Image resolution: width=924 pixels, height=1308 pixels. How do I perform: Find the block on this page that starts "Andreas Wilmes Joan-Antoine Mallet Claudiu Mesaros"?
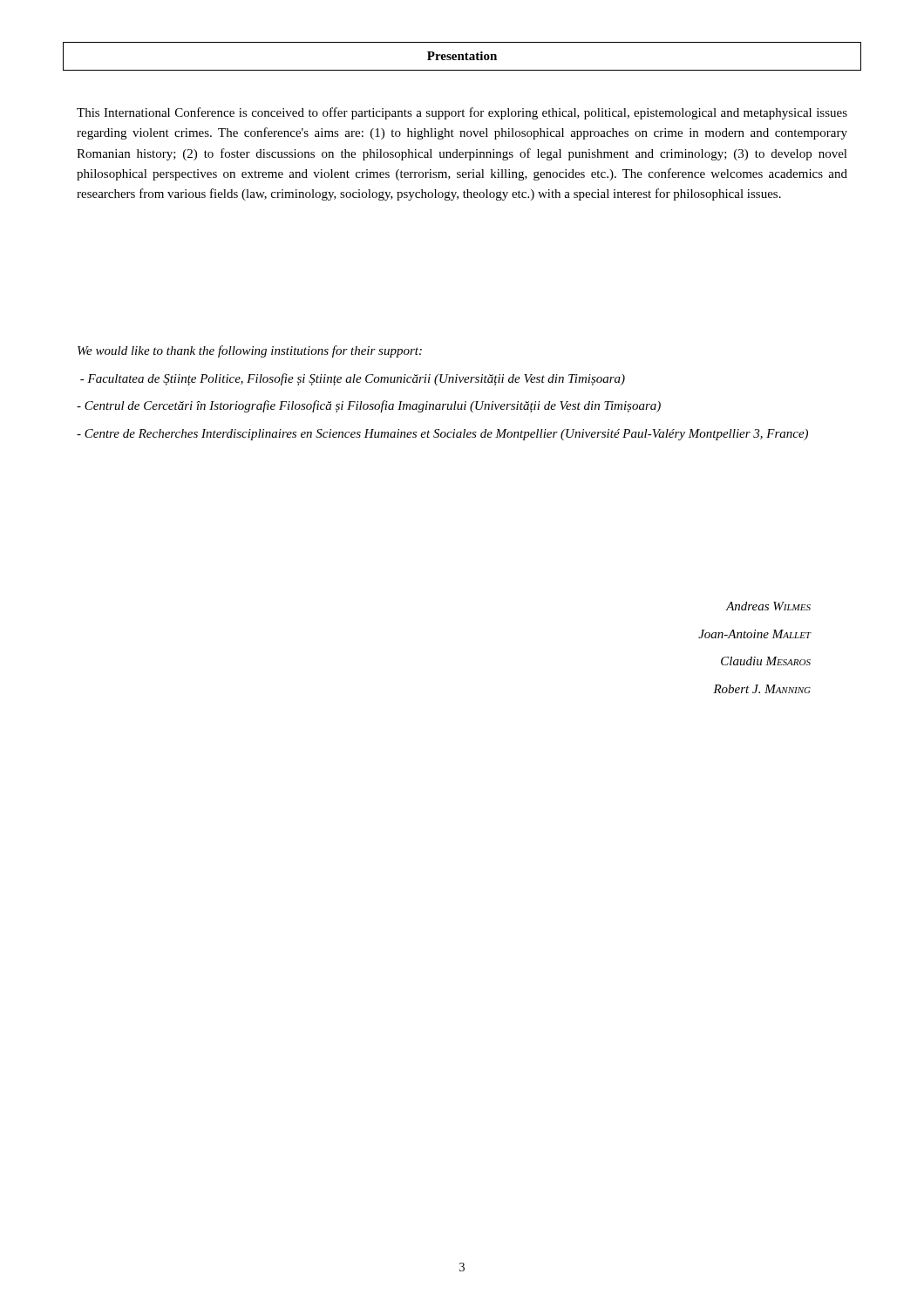[755, 647]
